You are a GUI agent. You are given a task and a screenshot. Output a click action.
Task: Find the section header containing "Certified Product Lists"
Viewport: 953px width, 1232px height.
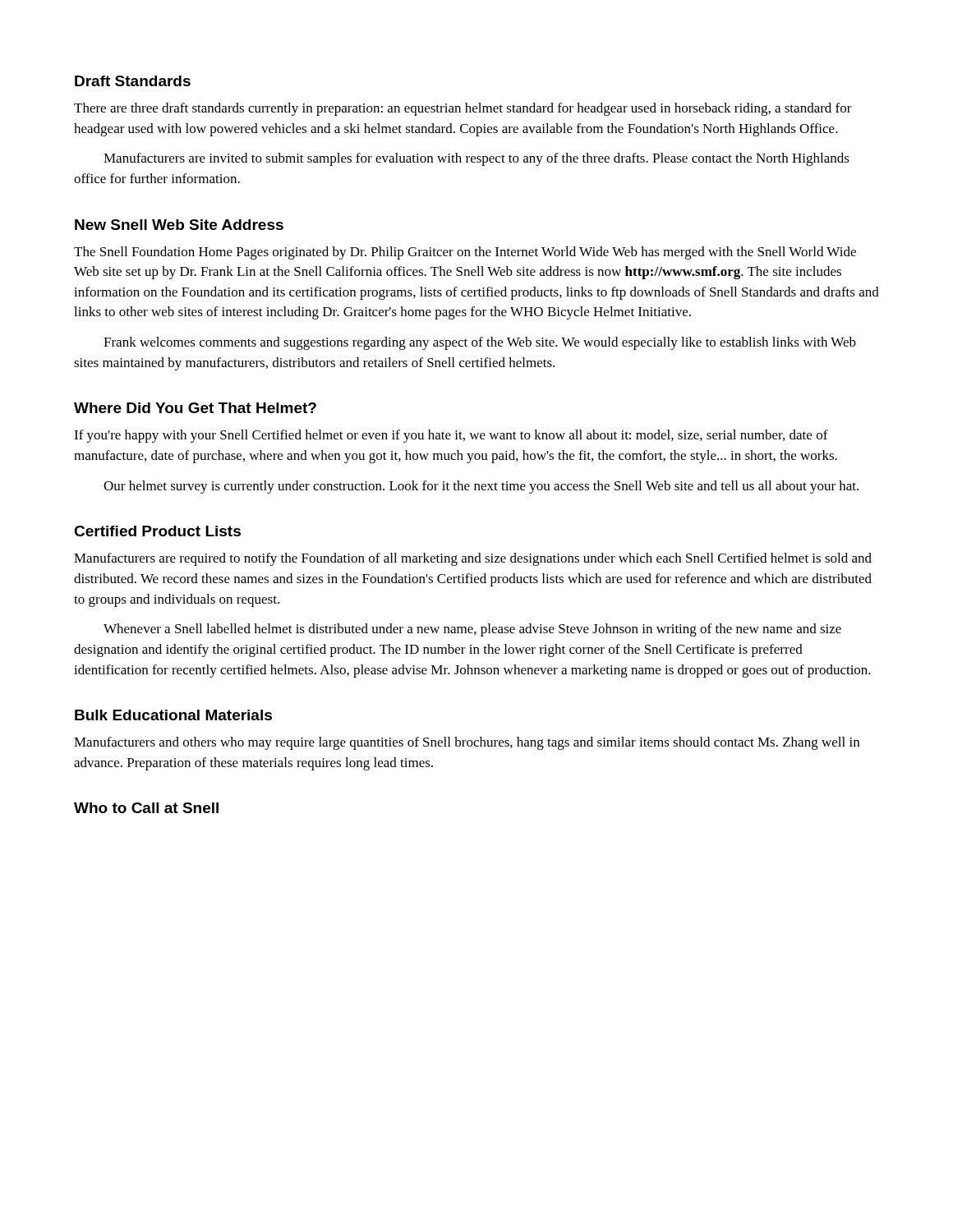[158, 531]
